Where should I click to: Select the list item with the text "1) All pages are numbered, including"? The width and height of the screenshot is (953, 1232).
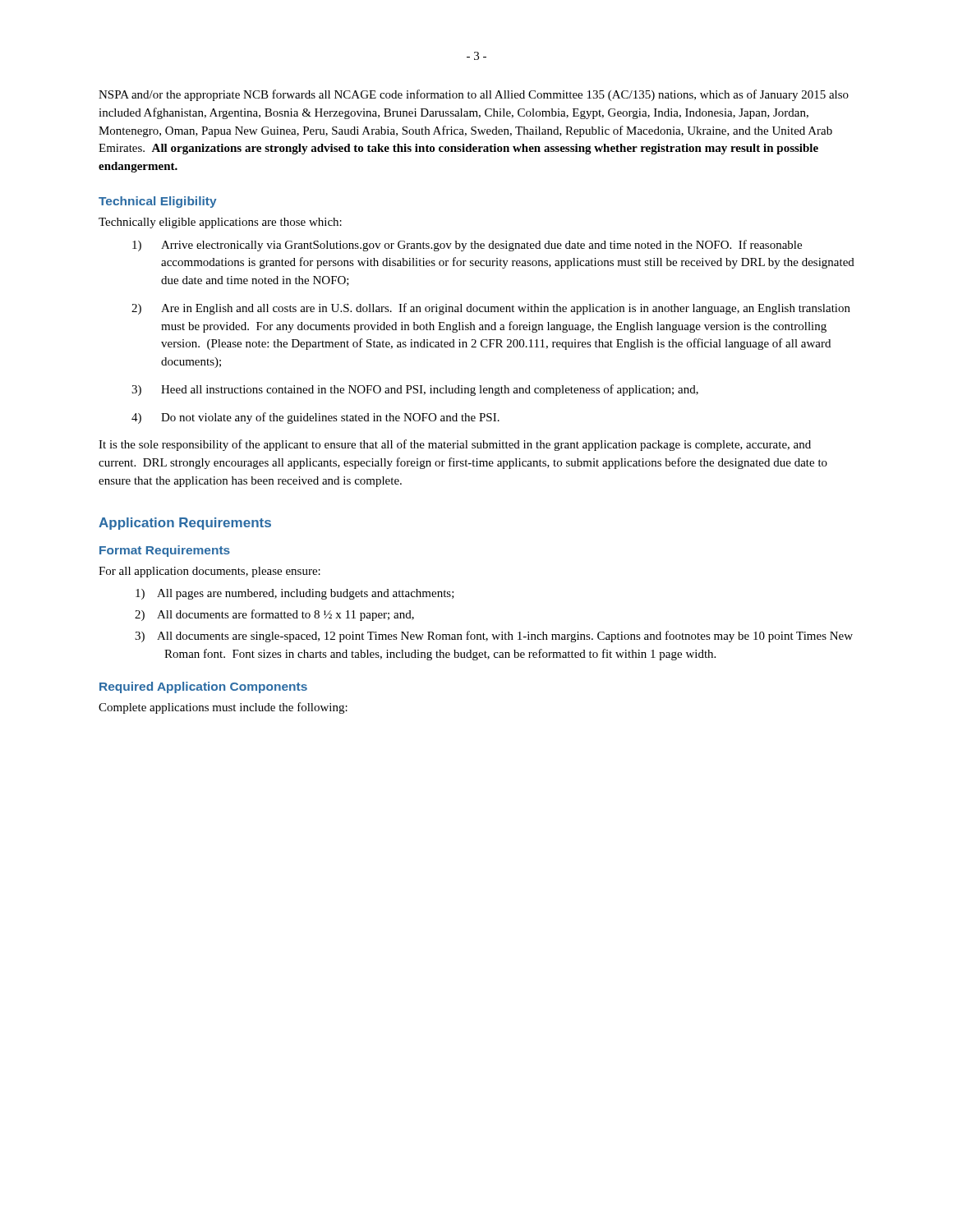295,594
